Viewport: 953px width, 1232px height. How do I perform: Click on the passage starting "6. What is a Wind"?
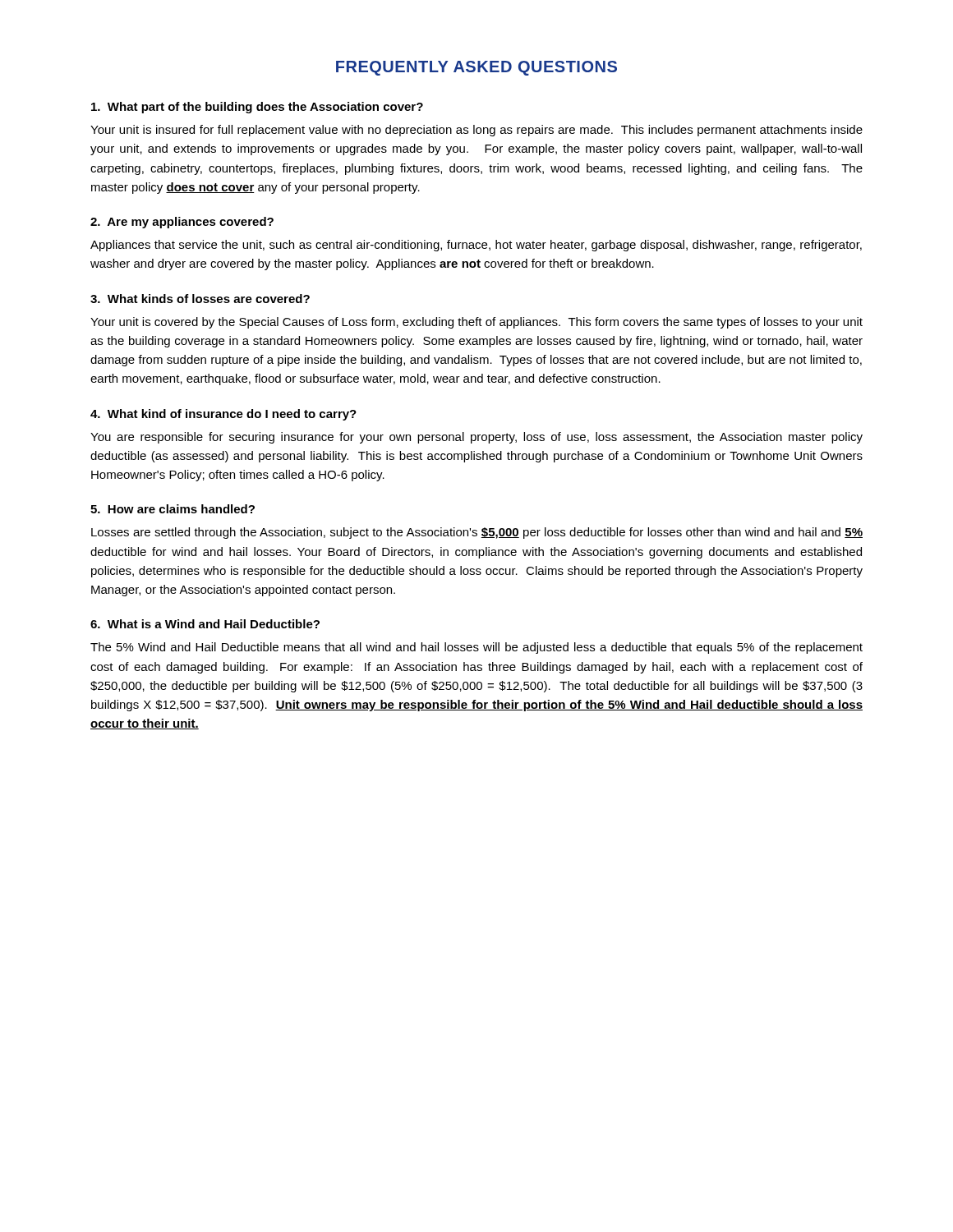coord(205,624)
